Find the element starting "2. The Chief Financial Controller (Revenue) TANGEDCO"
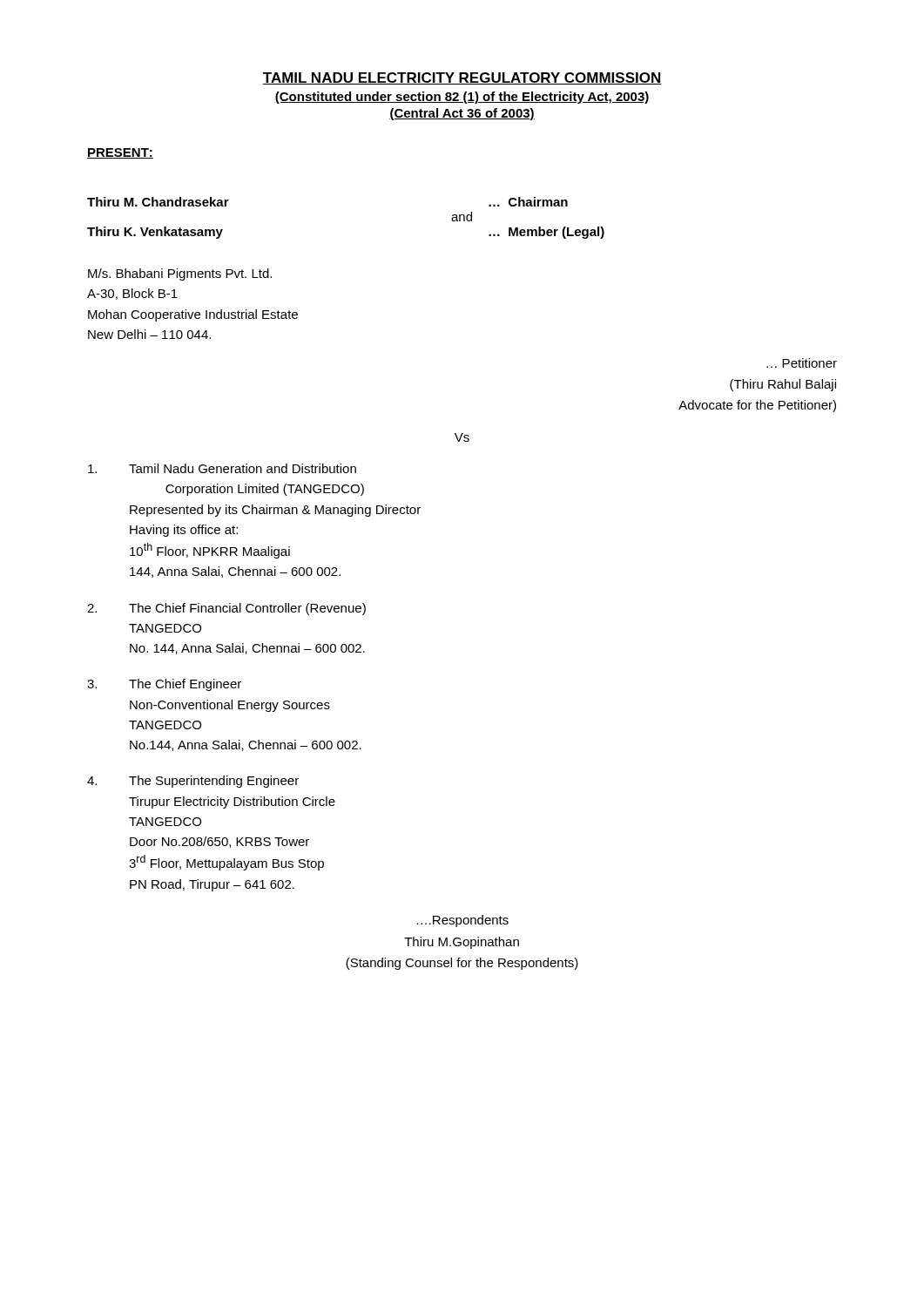 [226, 609]
